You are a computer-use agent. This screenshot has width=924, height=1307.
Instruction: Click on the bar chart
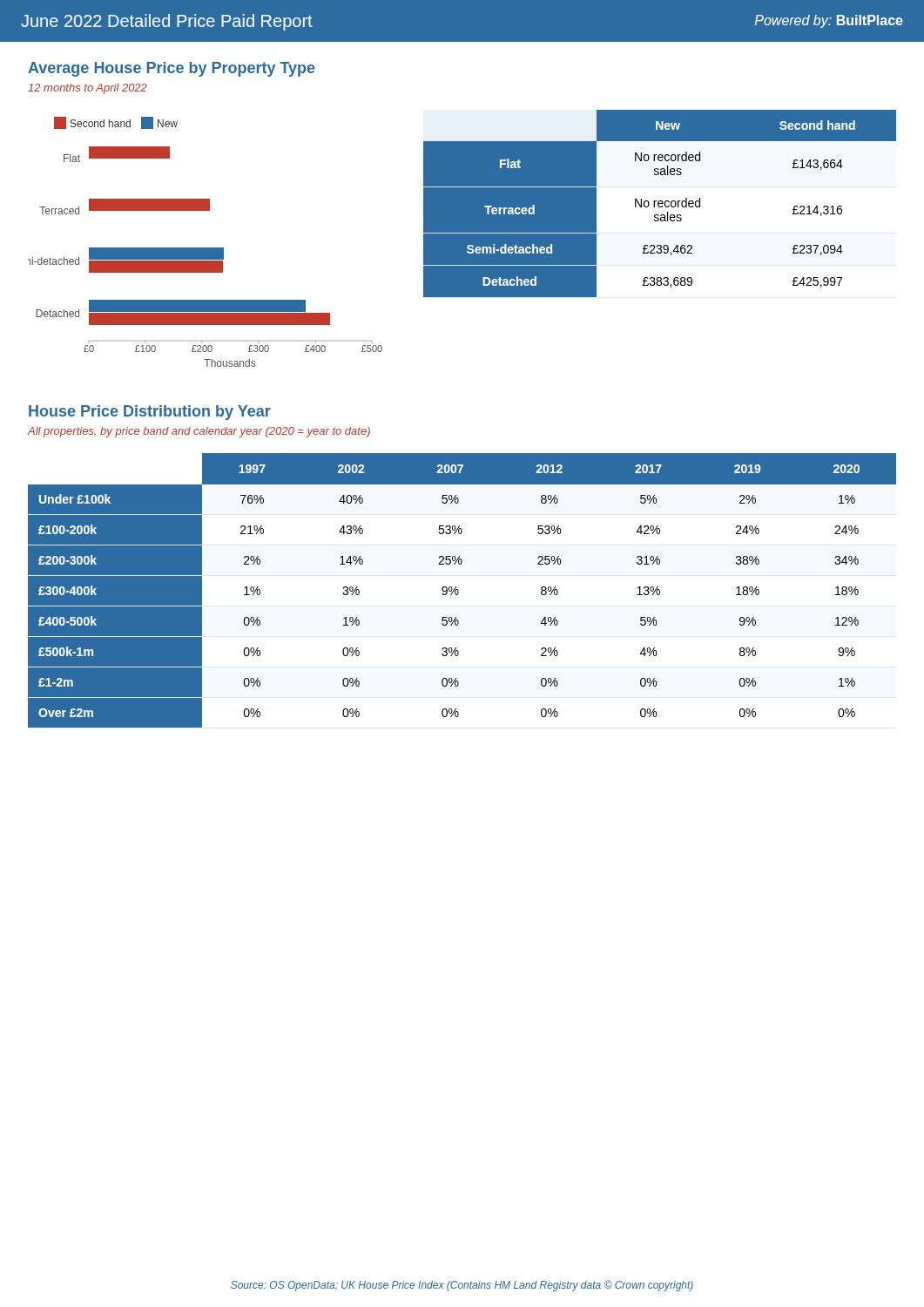215,242
